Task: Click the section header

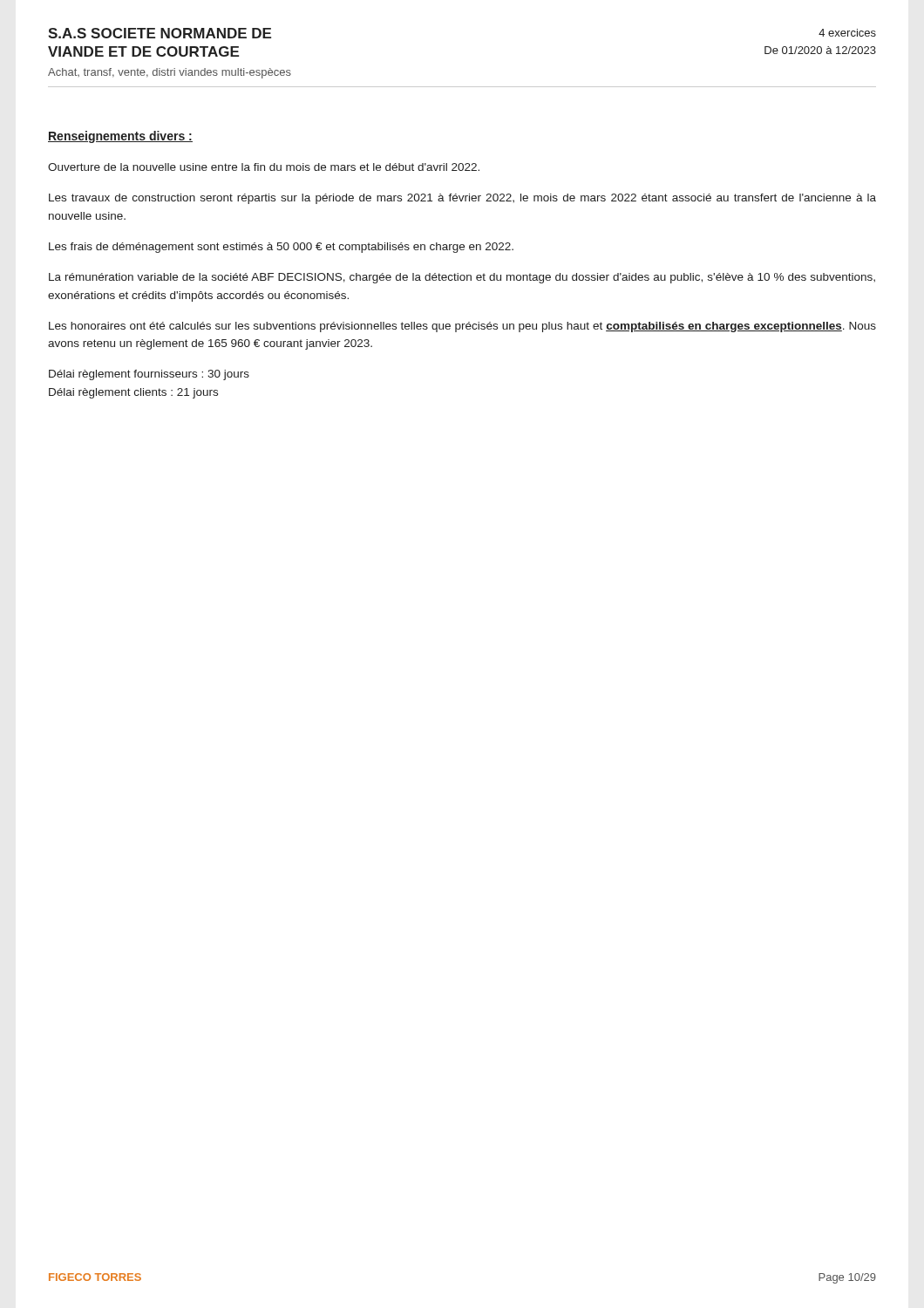Action: click(120, 136)
